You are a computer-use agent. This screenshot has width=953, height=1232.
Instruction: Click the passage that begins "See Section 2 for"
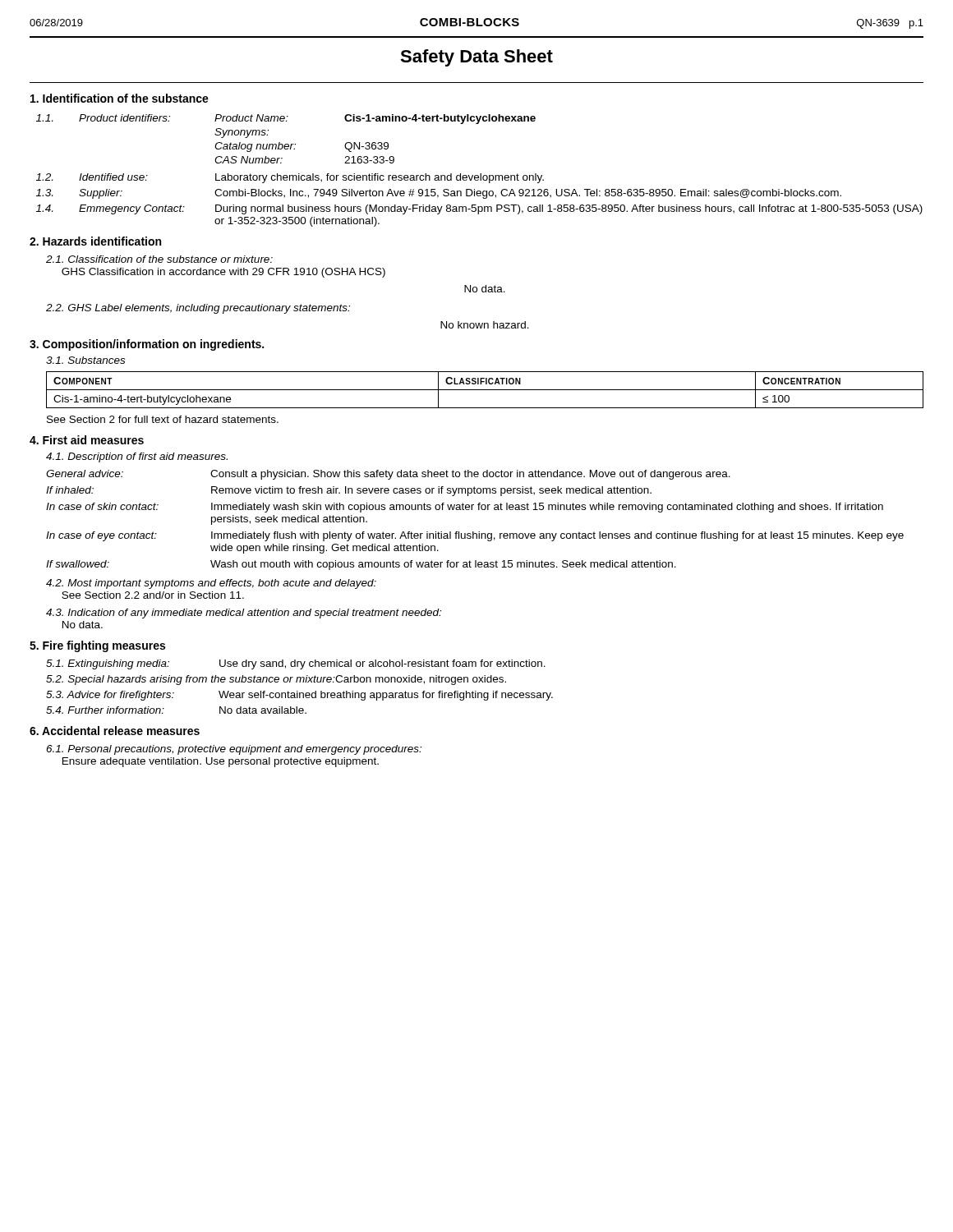click(163, 419)
